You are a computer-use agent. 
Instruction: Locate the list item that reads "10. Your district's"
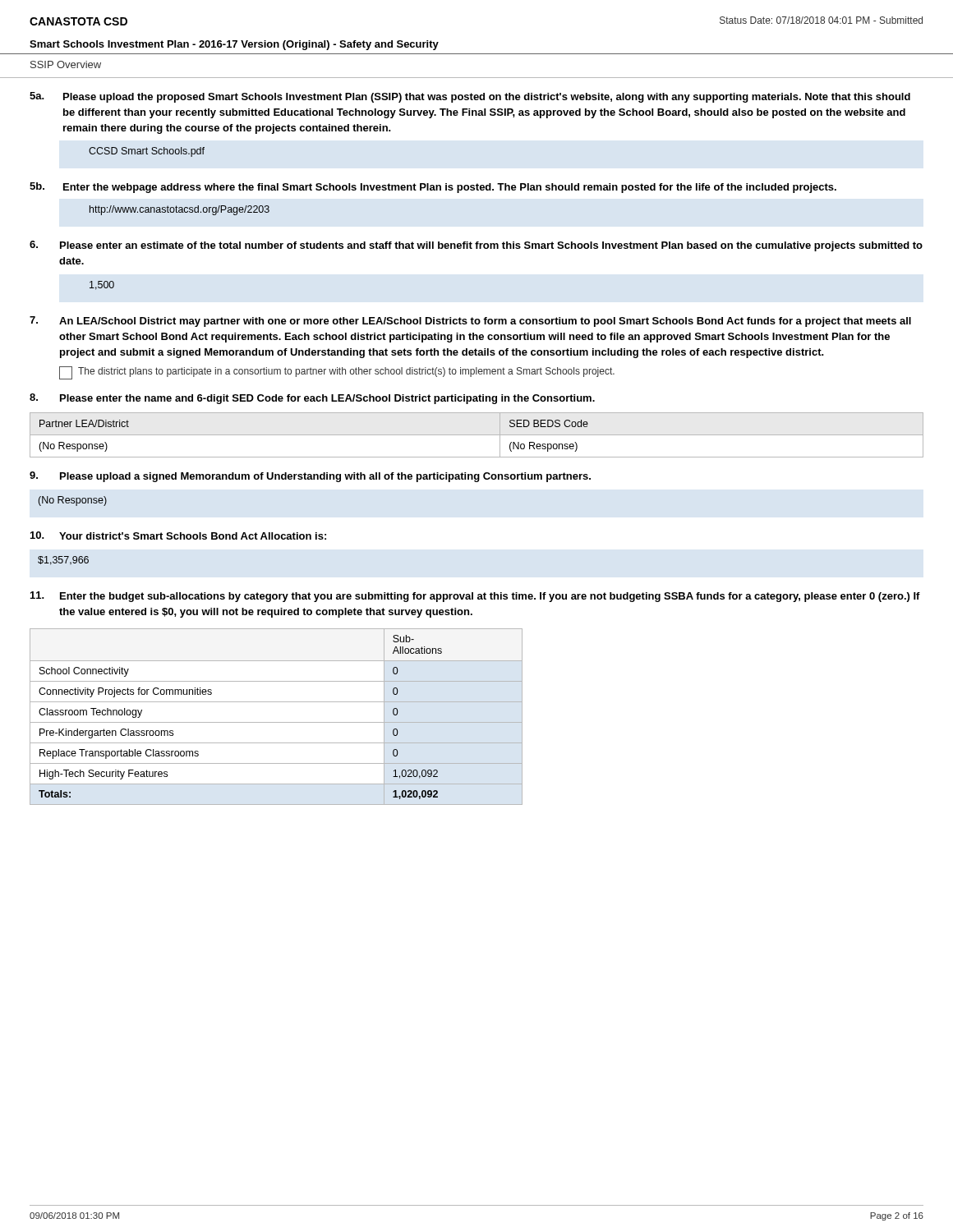click(178, 537)
